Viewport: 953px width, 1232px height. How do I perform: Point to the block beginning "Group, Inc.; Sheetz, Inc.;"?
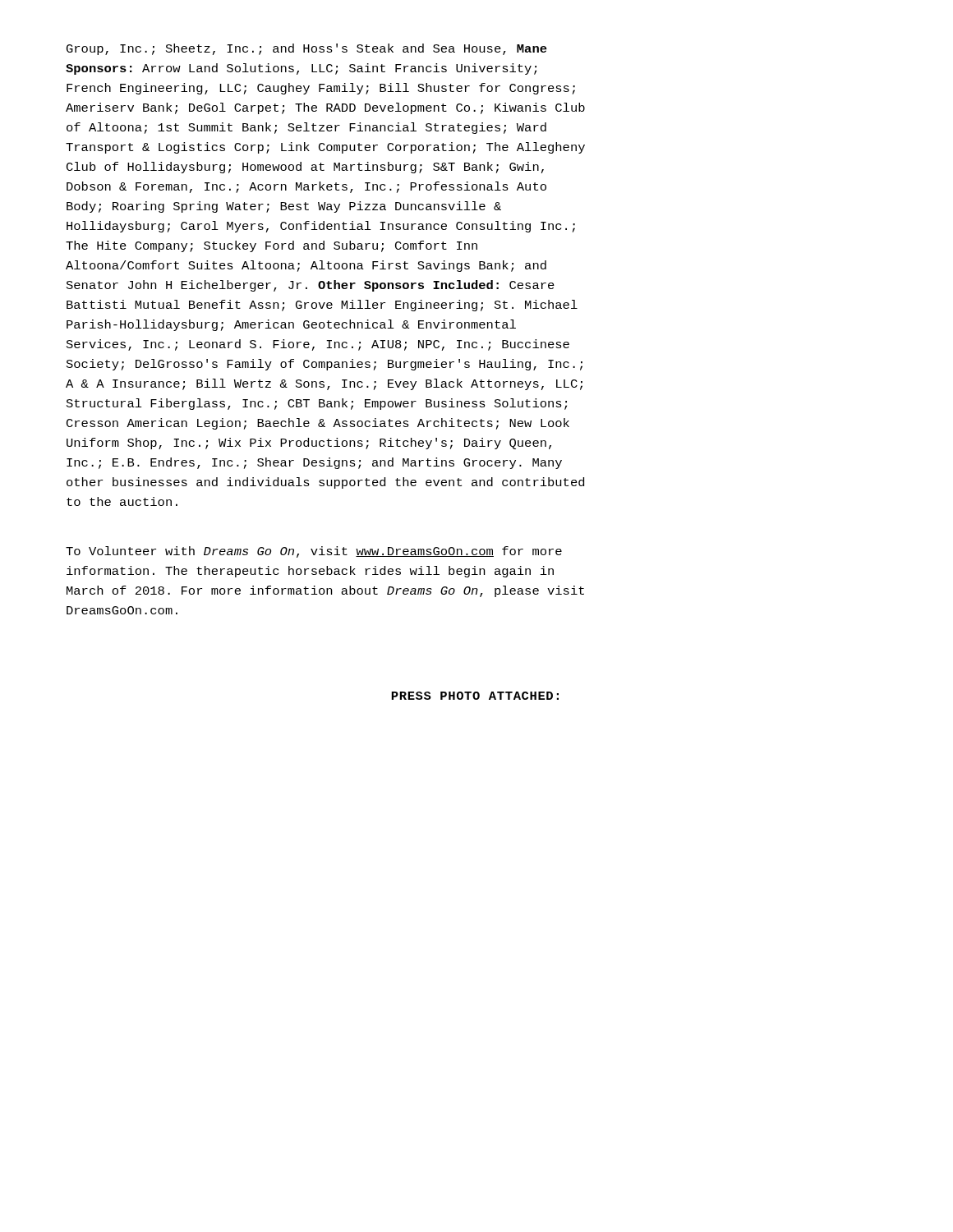coord(326,276)
